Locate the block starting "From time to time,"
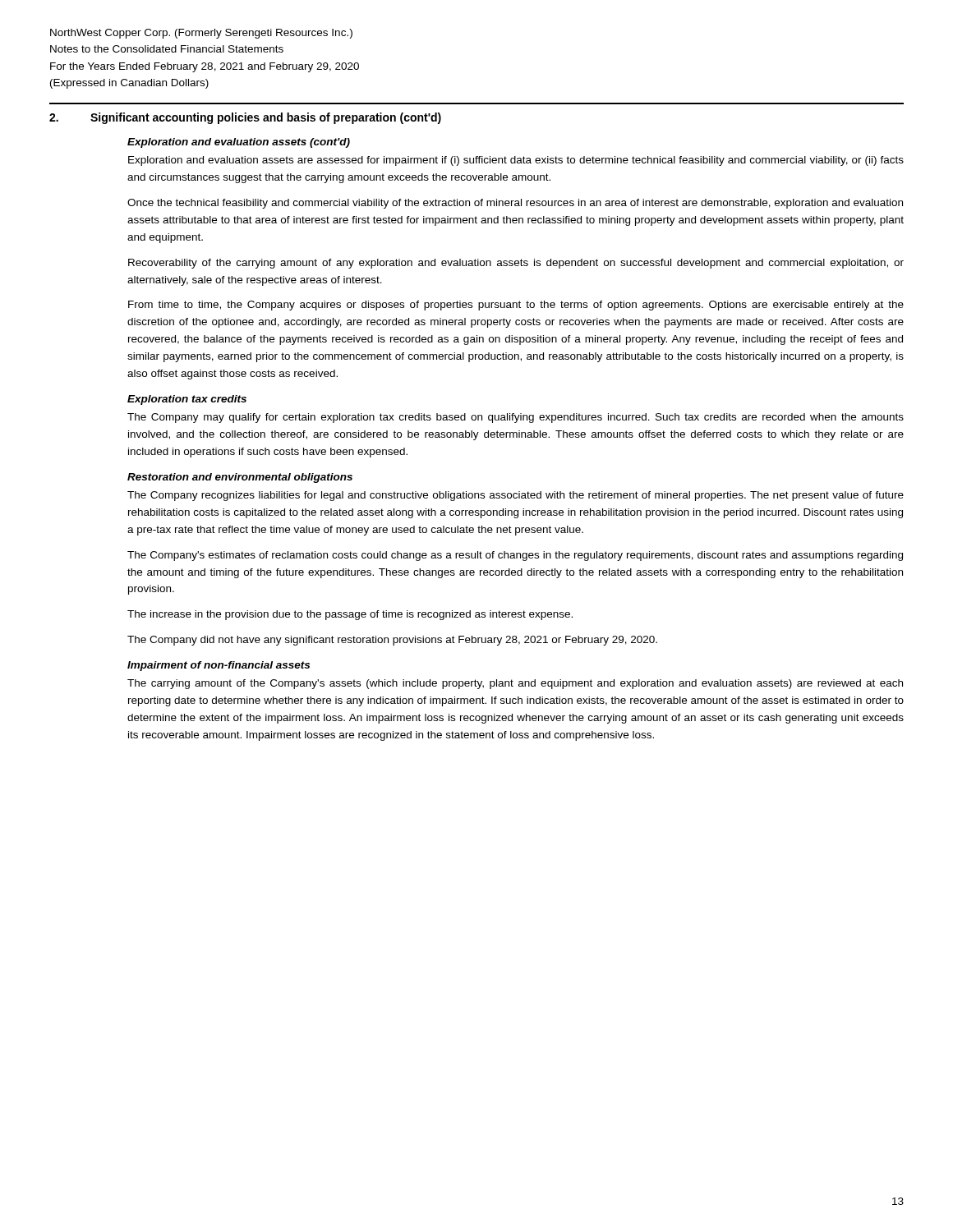 (x=516, y=339)
